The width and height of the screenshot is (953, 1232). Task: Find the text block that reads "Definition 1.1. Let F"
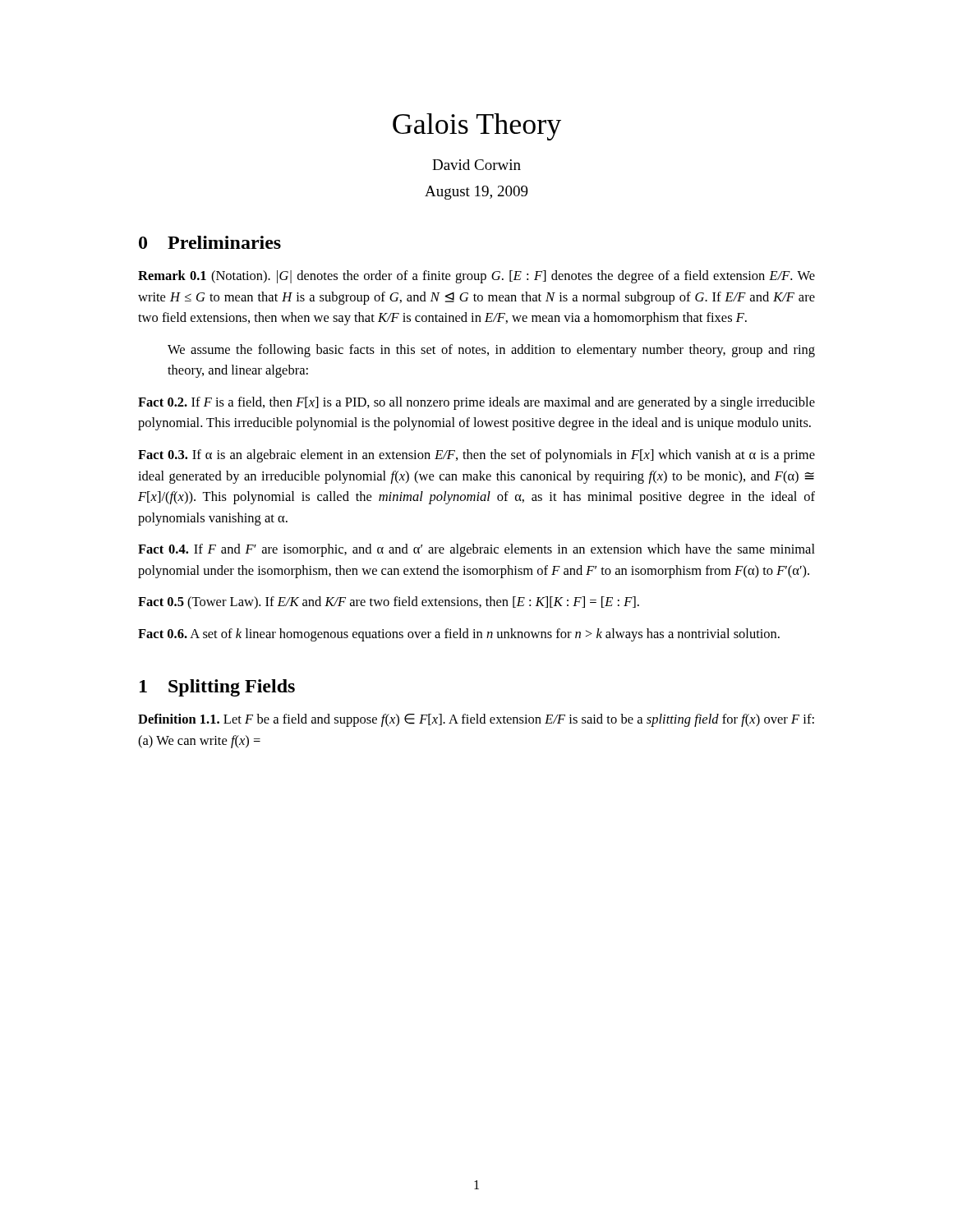(x=476, y=730)
